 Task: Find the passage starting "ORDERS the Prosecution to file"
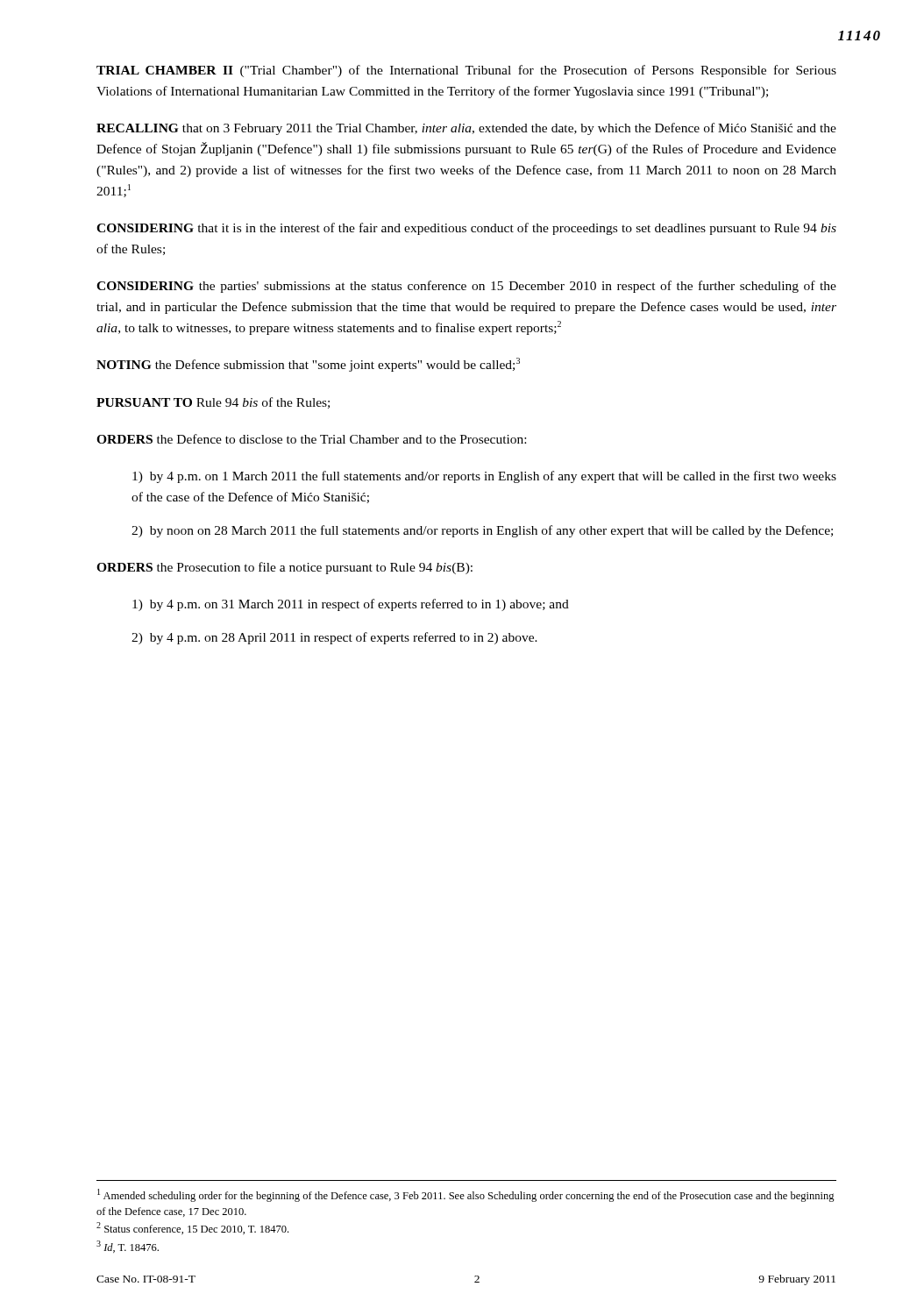285,567
